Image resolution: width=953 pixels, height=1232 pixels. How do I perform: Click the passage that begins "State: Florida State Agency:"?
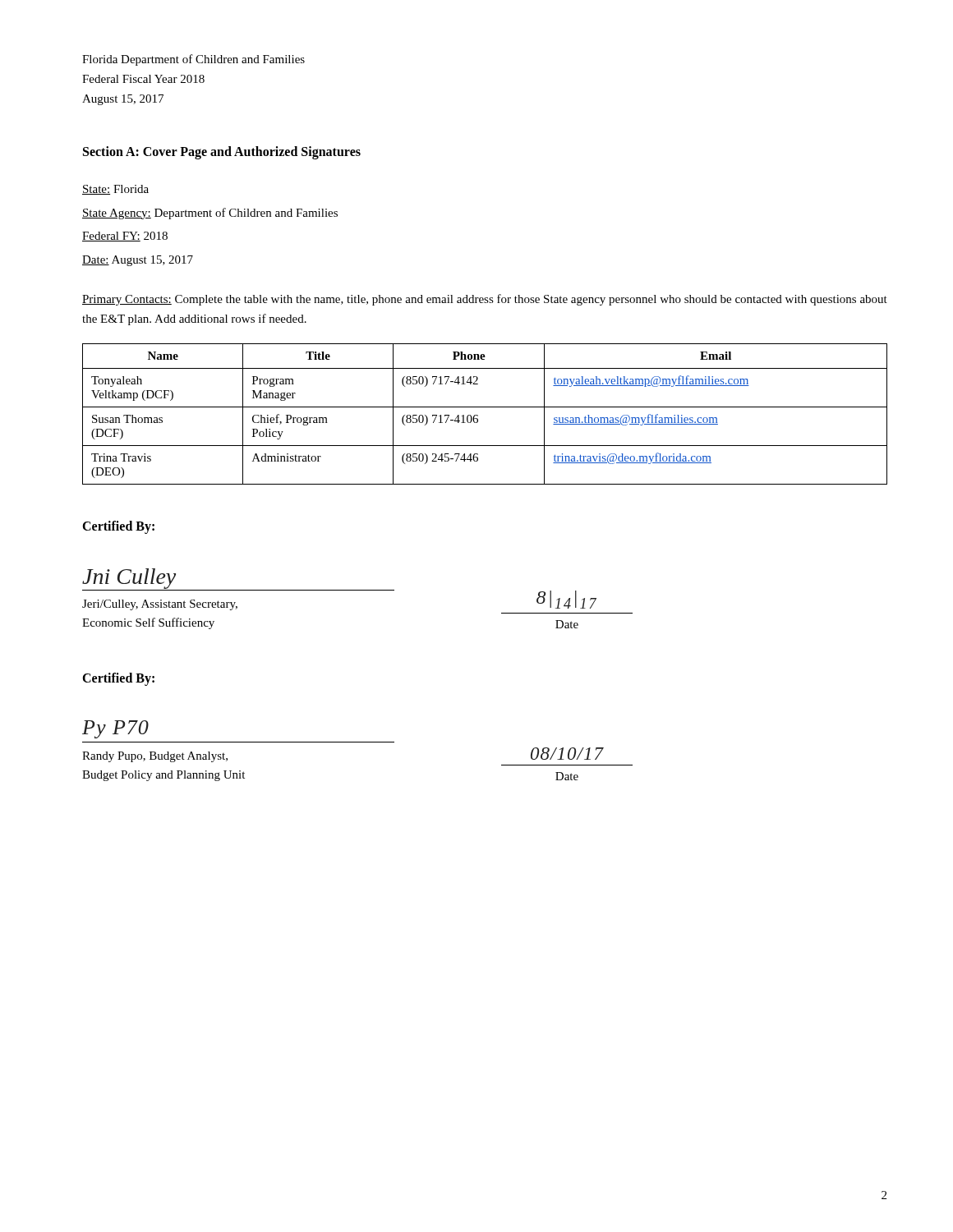210,224
